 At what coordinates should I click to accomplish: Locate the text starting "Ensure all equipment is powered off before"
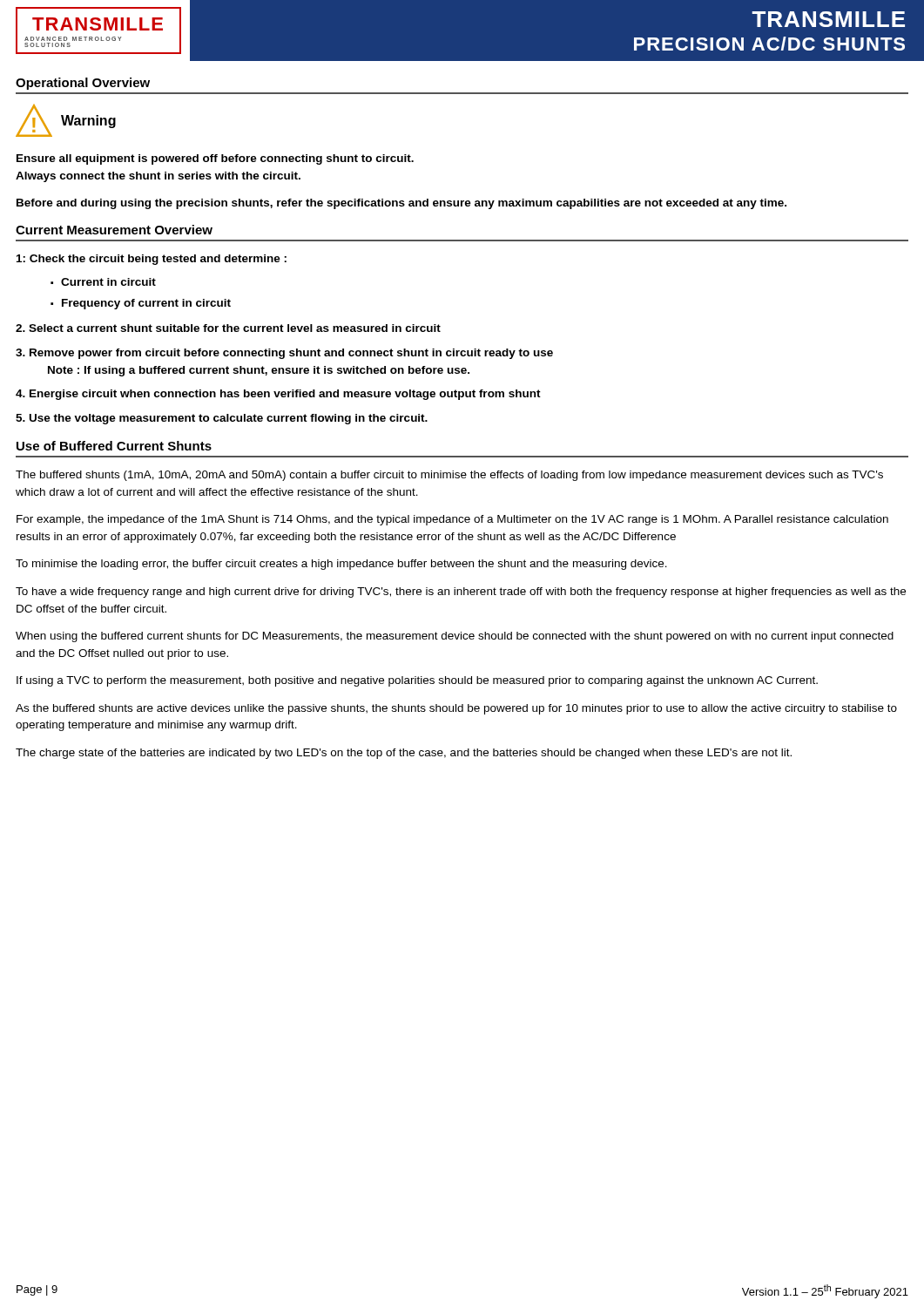click(215, 167)
